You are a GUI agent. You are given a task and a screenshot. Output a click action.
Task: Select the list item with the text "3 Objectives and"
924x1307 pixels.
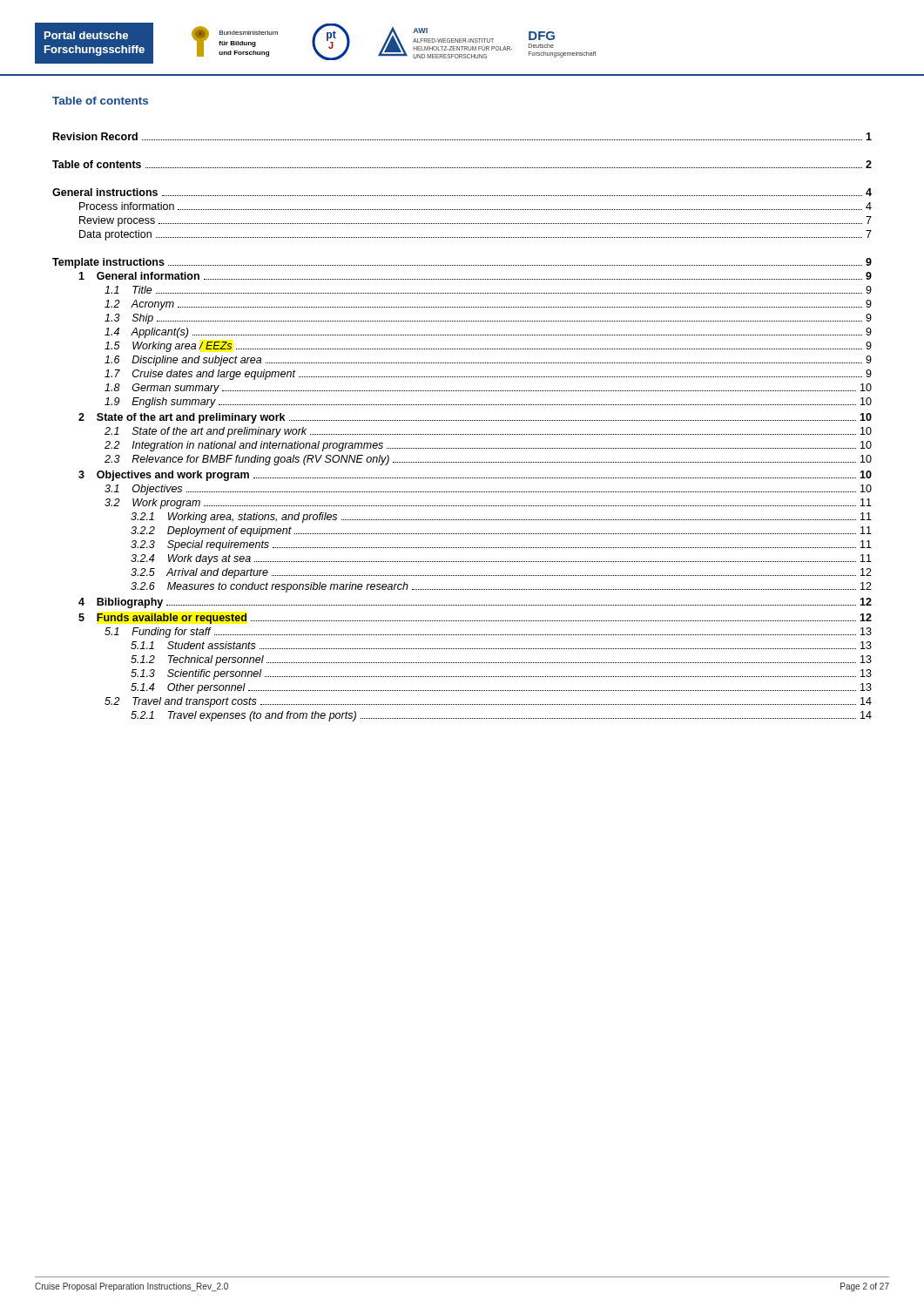coord(475,475)
